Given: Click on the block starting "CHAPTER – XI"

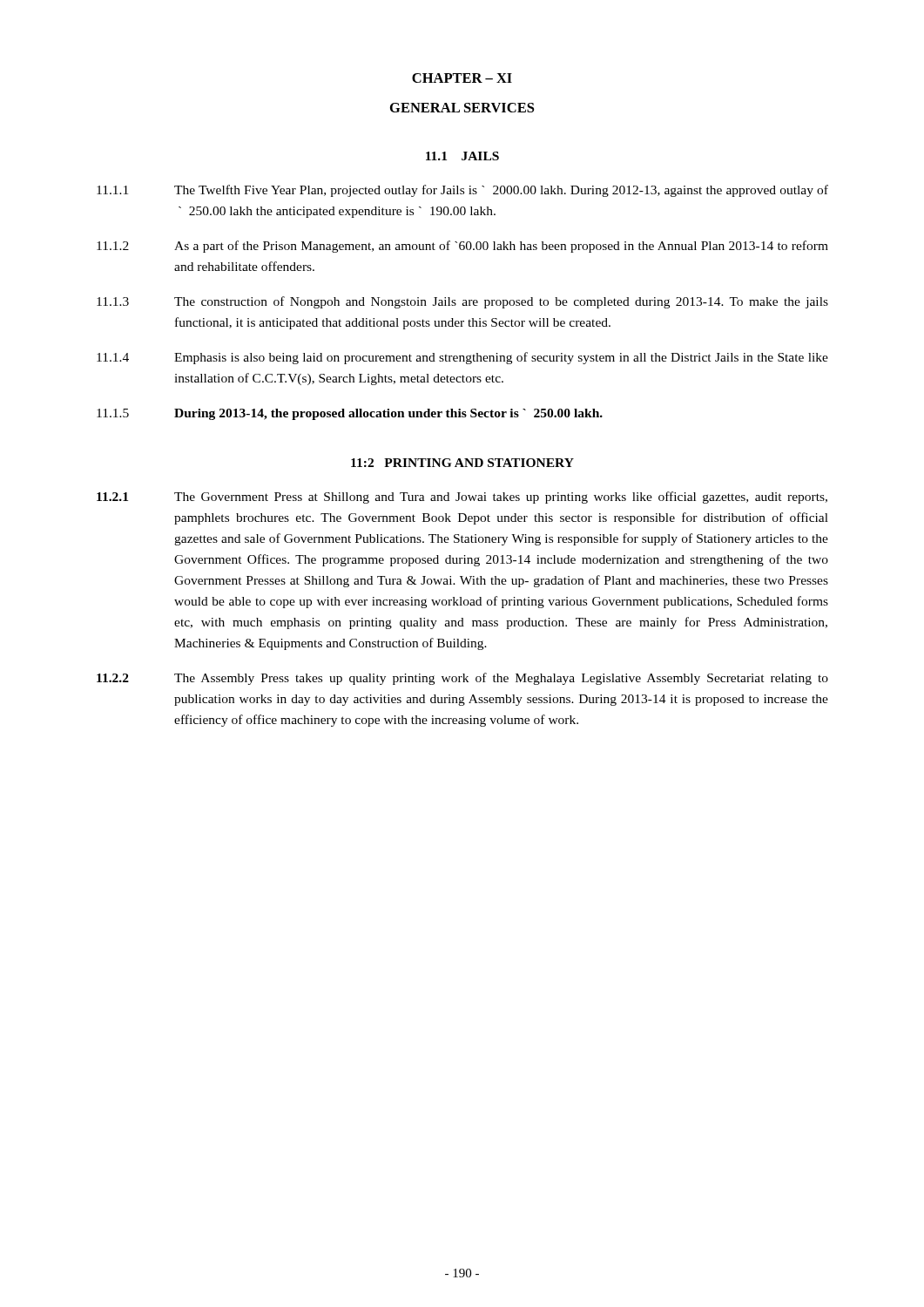Looking at the screenshot, I should (462, 78).
